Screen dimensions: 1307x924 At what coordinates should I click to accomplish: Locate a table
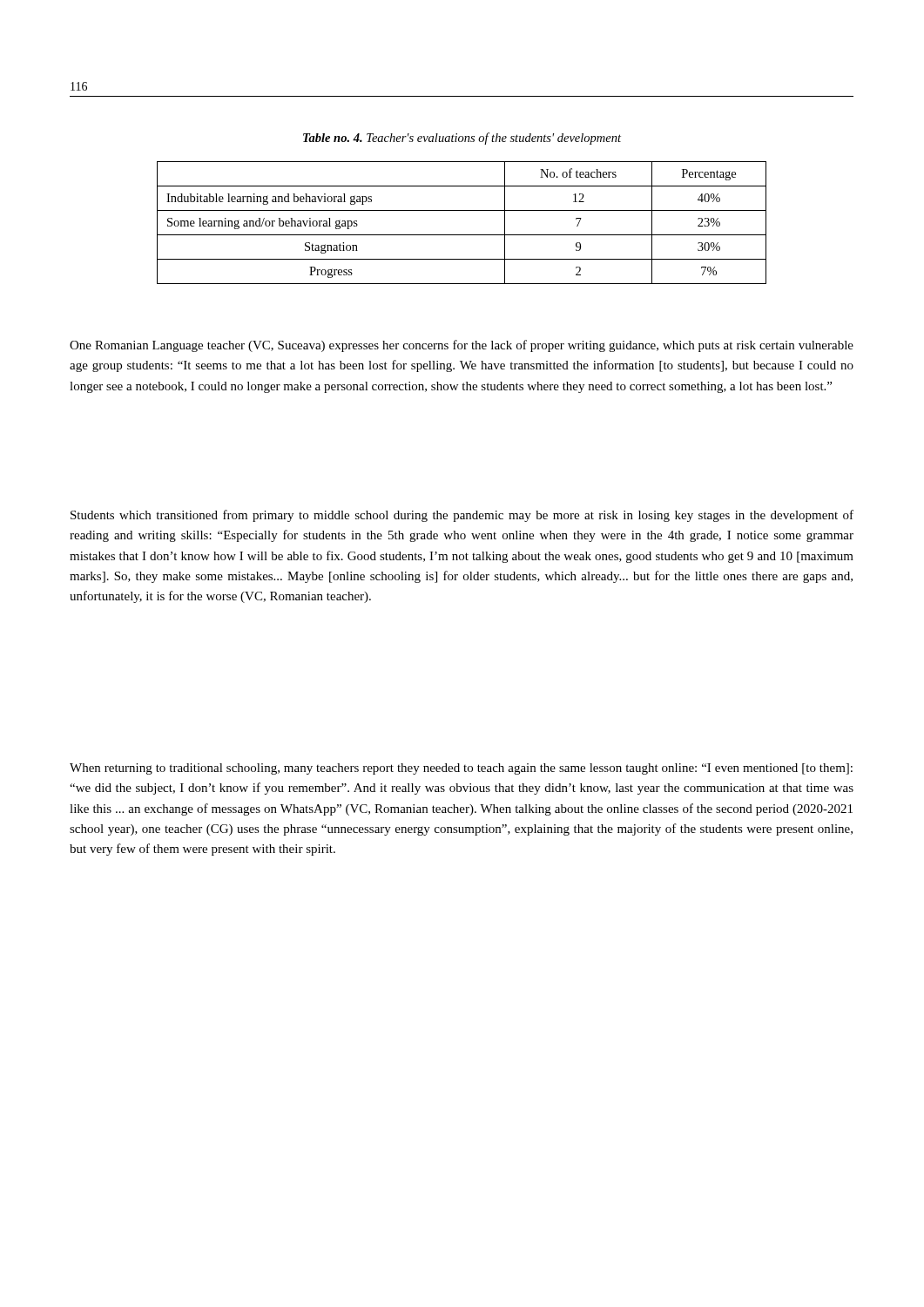pos(462,223)
